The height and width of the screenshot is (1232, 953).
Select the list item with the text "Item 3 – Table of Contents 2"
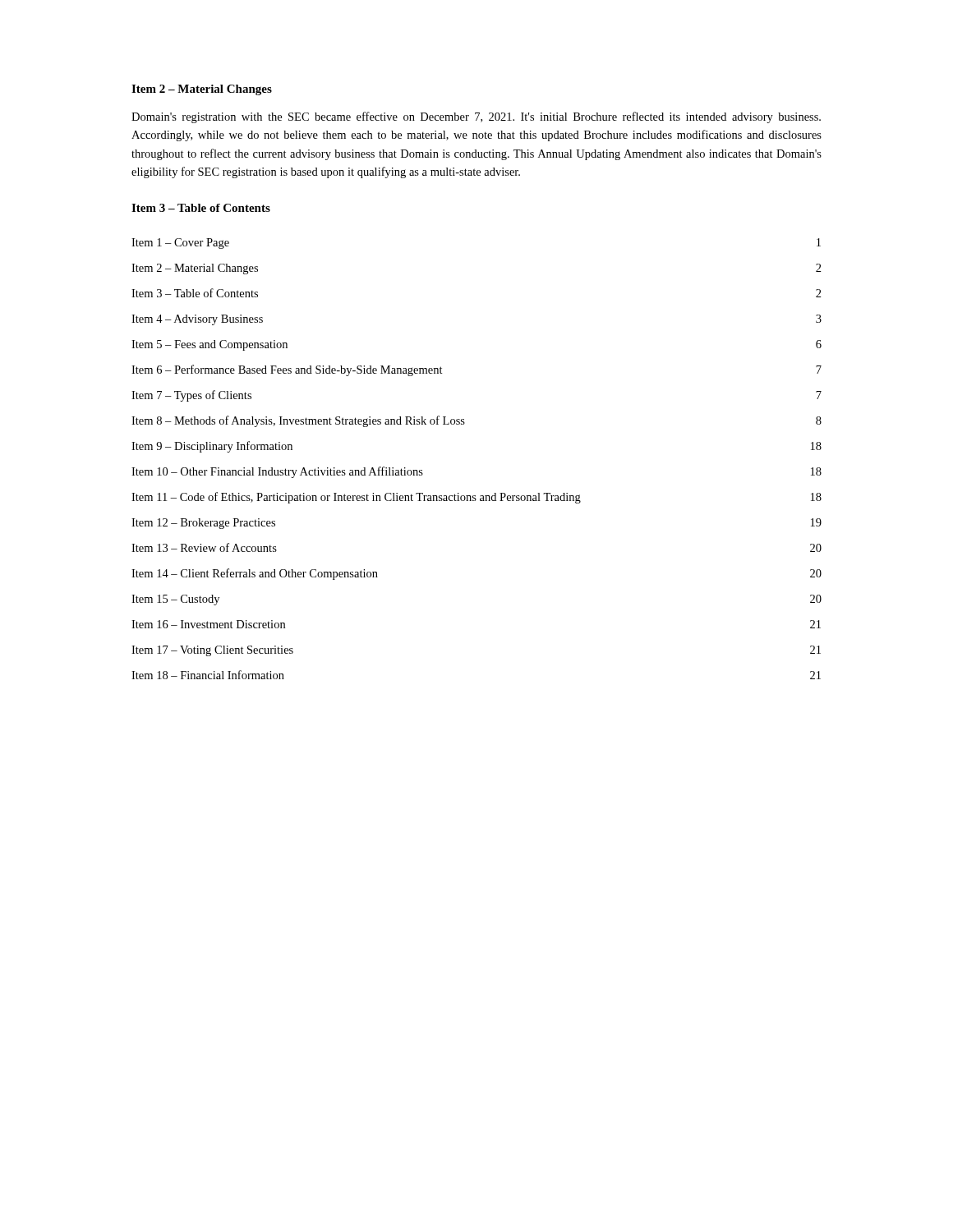pyautogui.click(x=193, y=293)
